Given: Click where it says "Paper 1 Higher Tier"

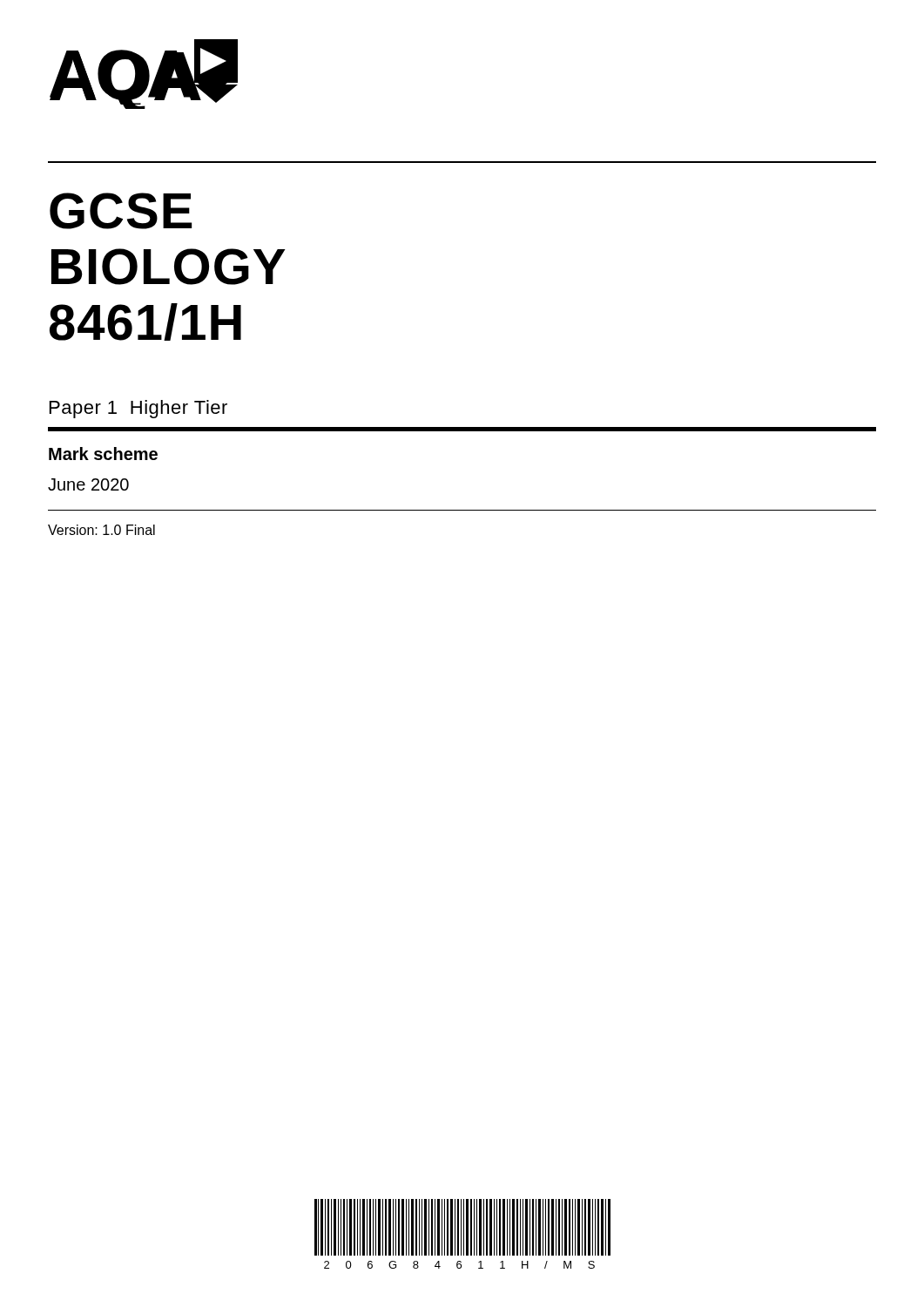Looking at the screenshot, I should [x=138, y=407].
